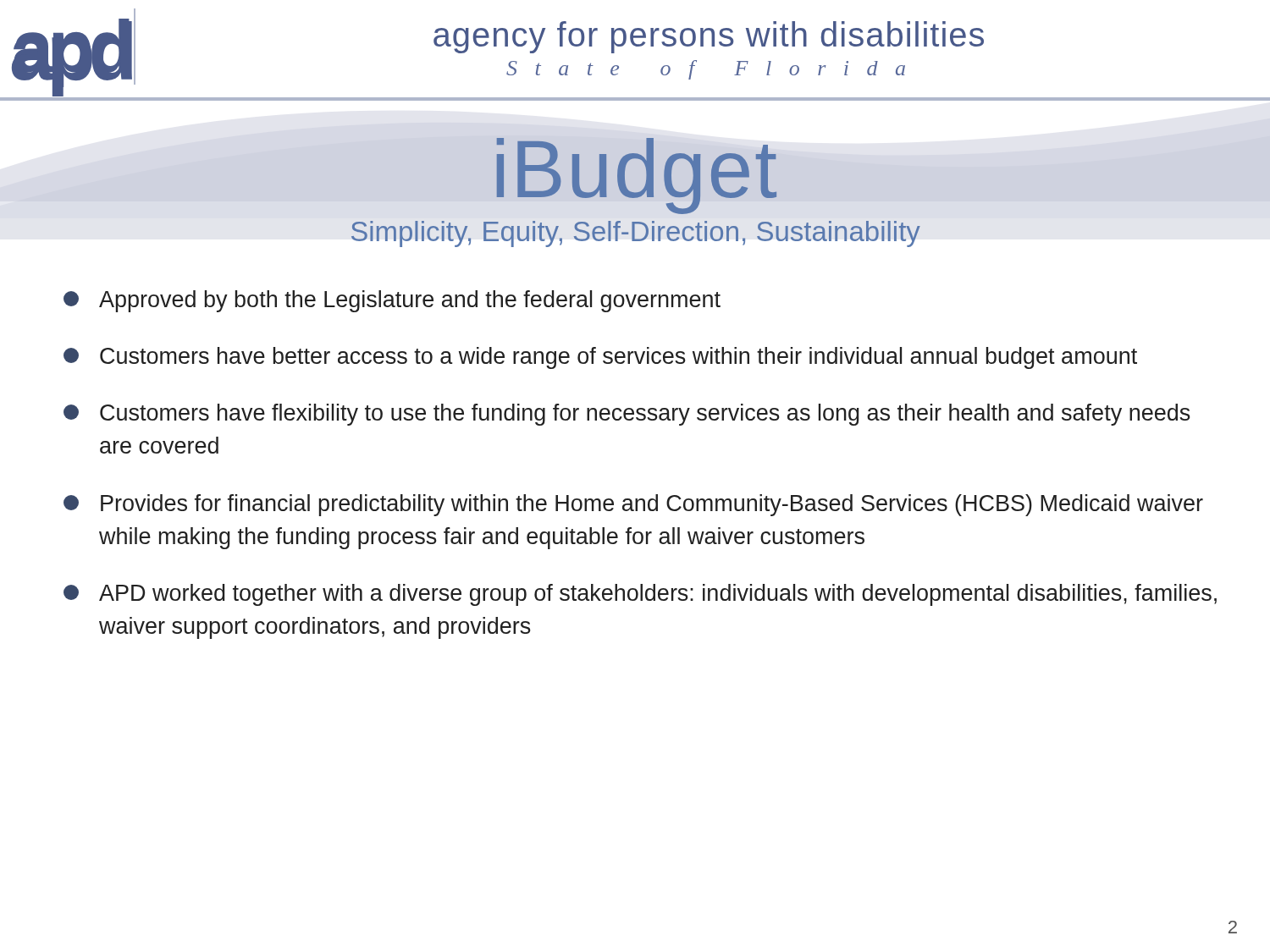Find the list item with the text "Approved by both the Legislature and the"
The height and width of the screenshot is (952, 1270).
pos(392,300)
